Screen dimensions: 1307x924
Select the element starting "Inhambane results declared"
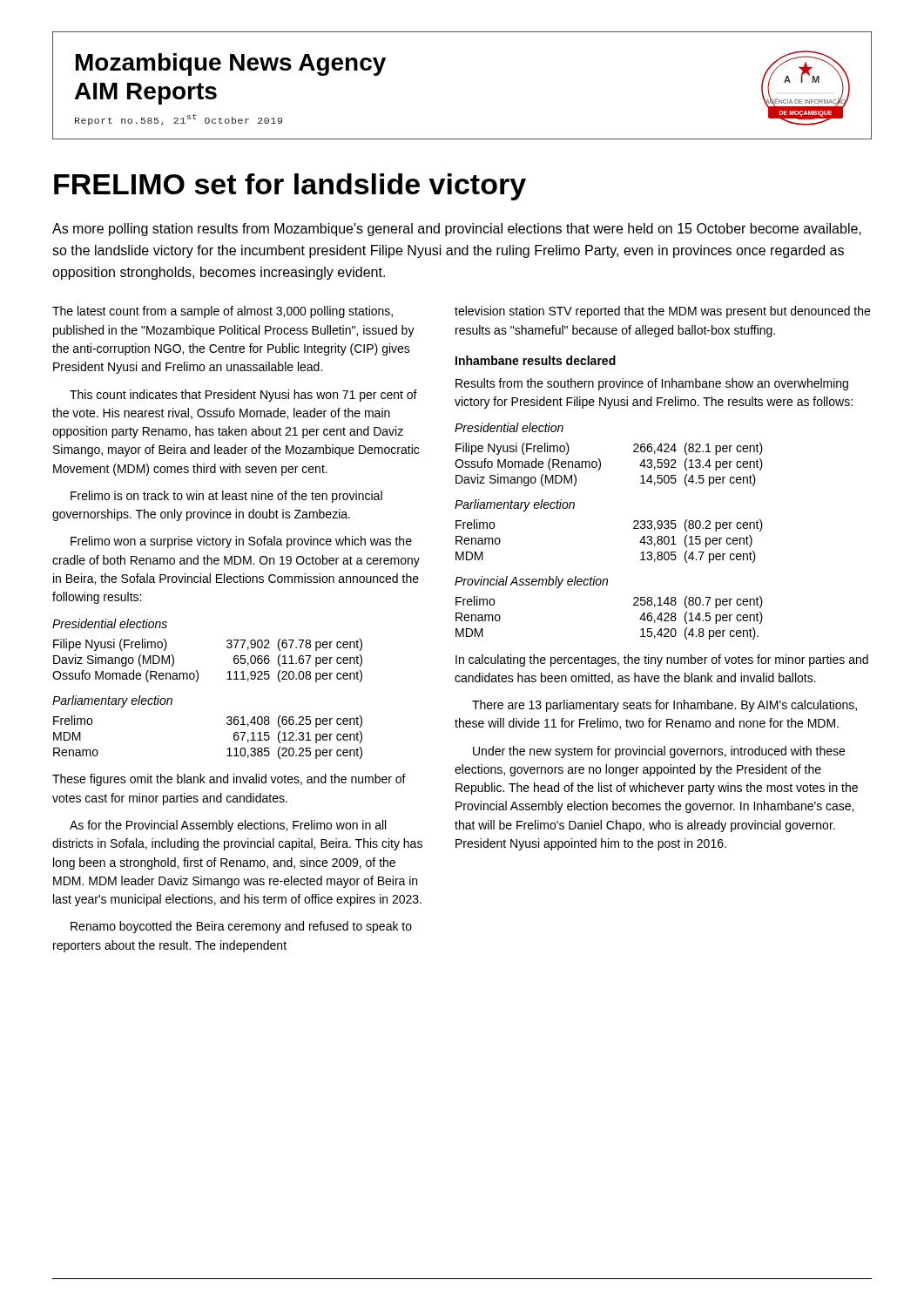535,361
